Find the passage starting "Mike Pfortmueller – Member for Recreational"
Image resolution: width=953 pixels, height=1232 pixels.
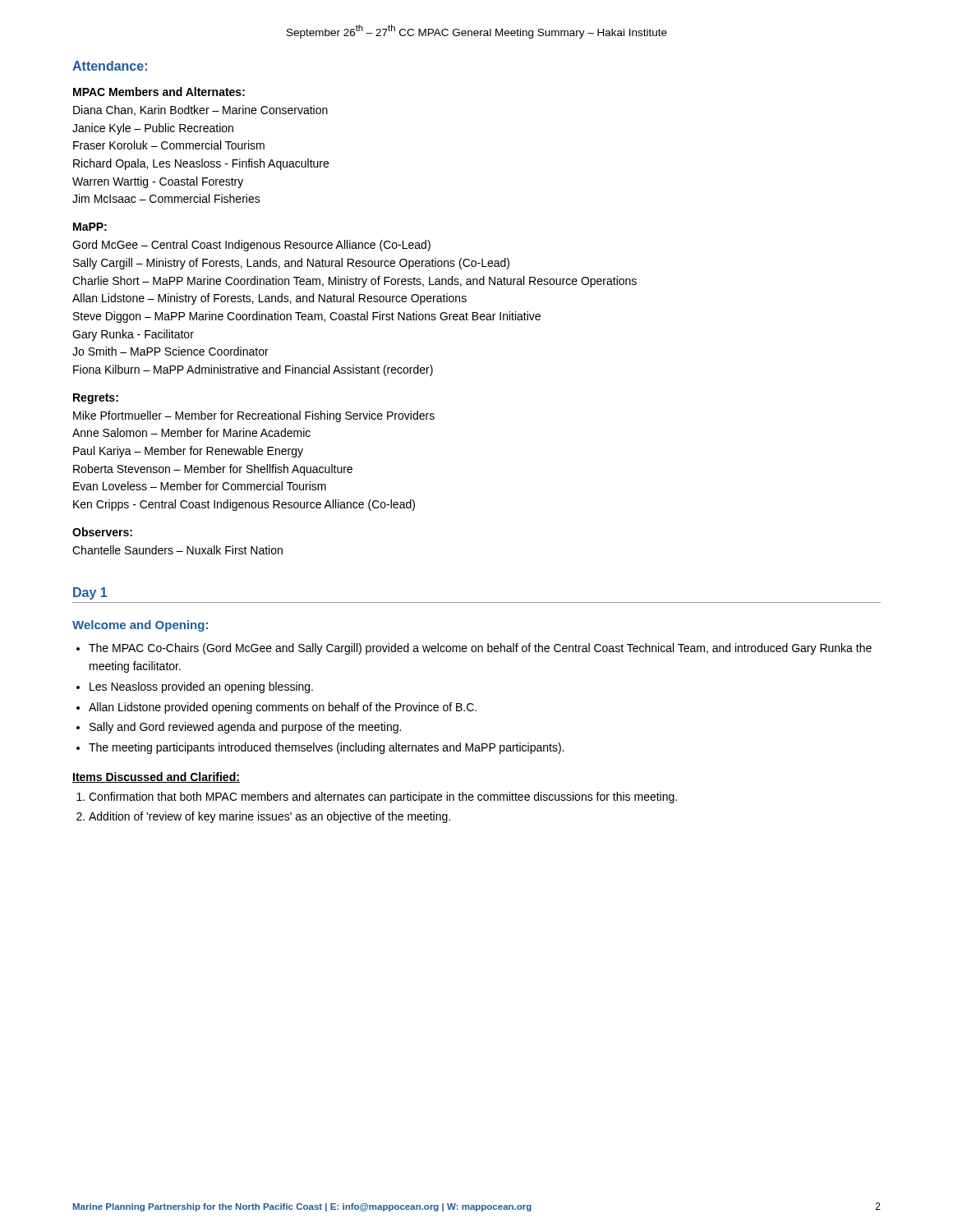254,460
